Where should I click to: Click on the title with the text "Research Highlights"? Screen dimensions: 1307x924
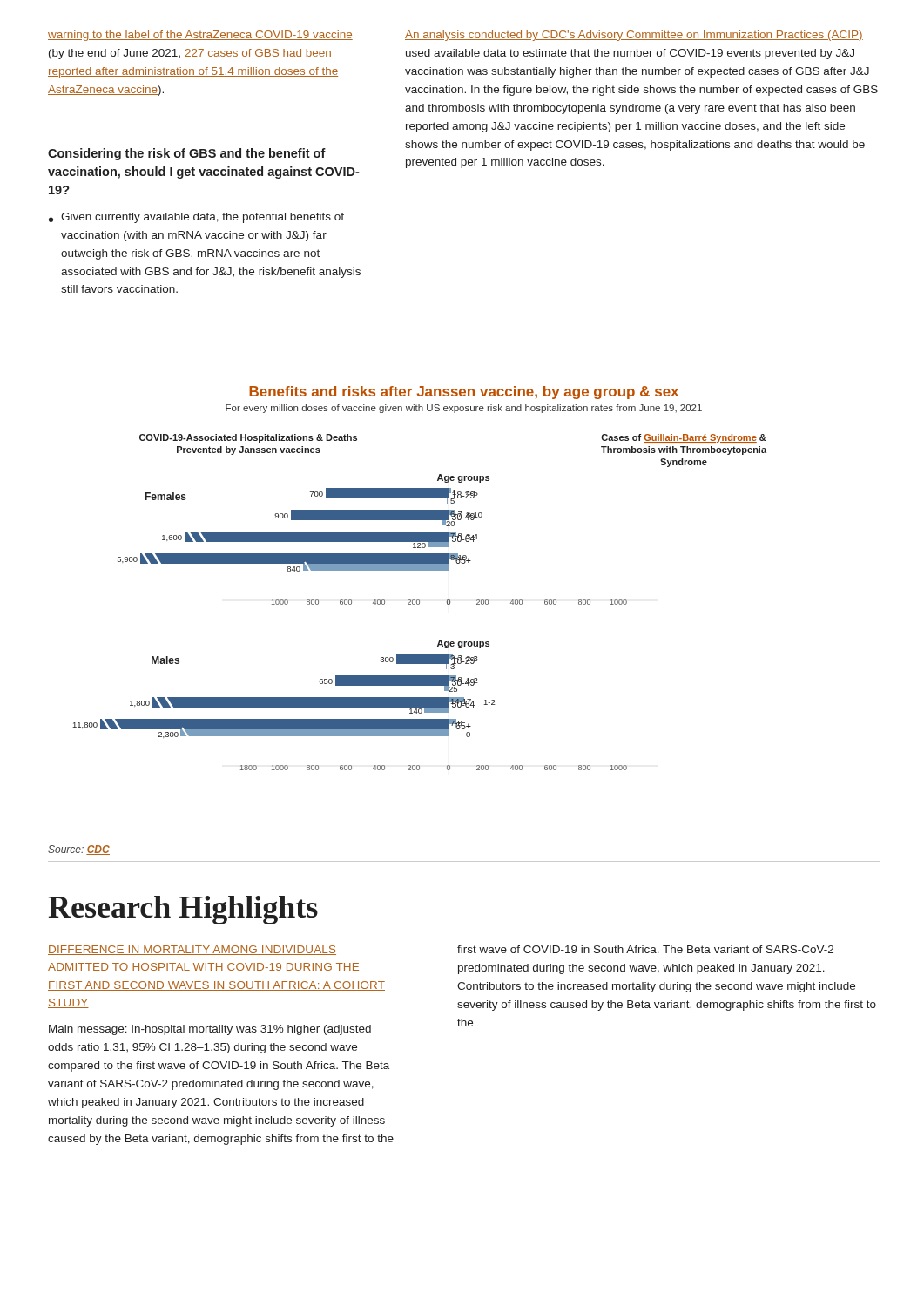[183, 907]
